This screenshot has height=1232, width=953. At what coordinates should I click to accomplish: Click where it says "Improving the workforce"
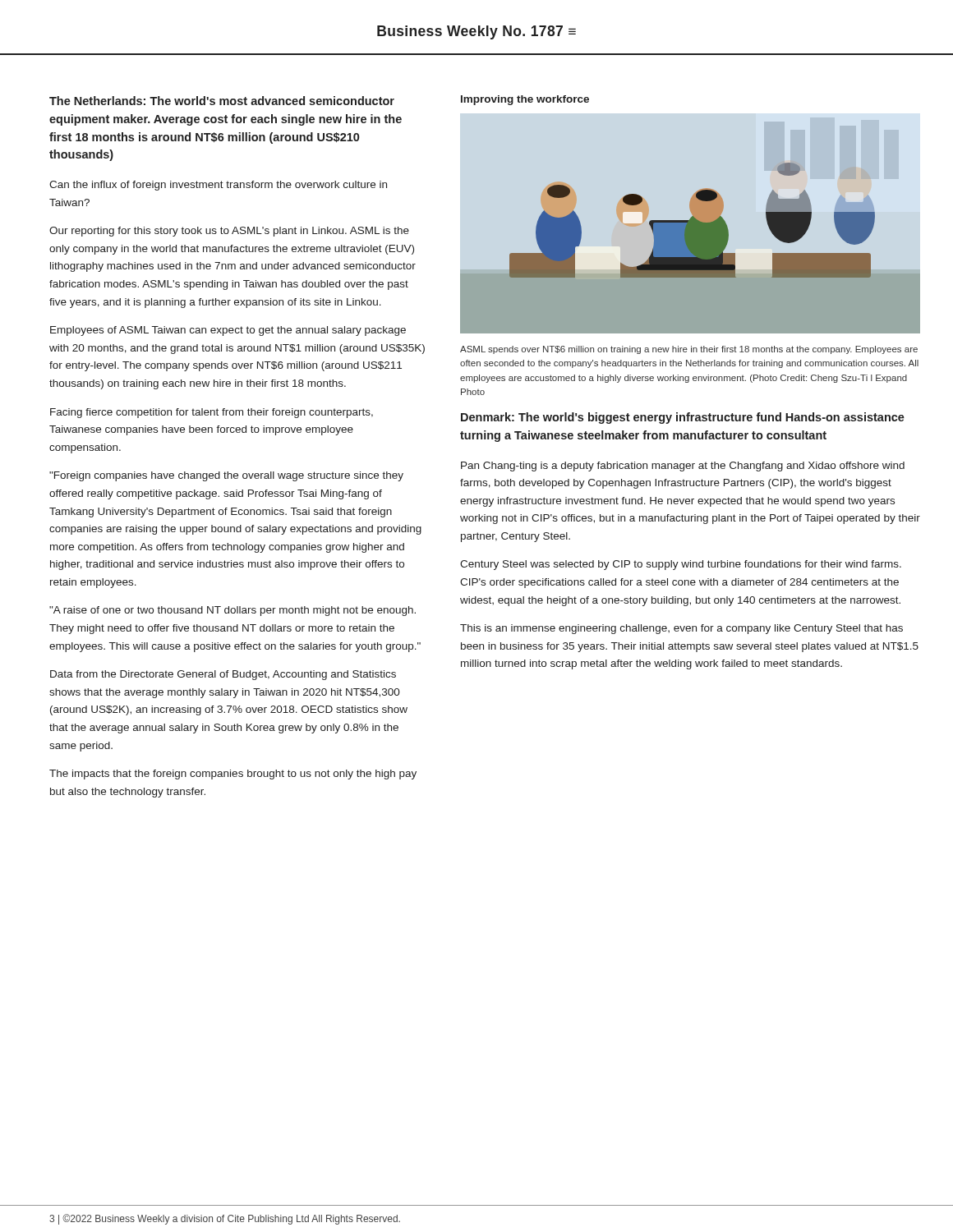tap(525, 99)
